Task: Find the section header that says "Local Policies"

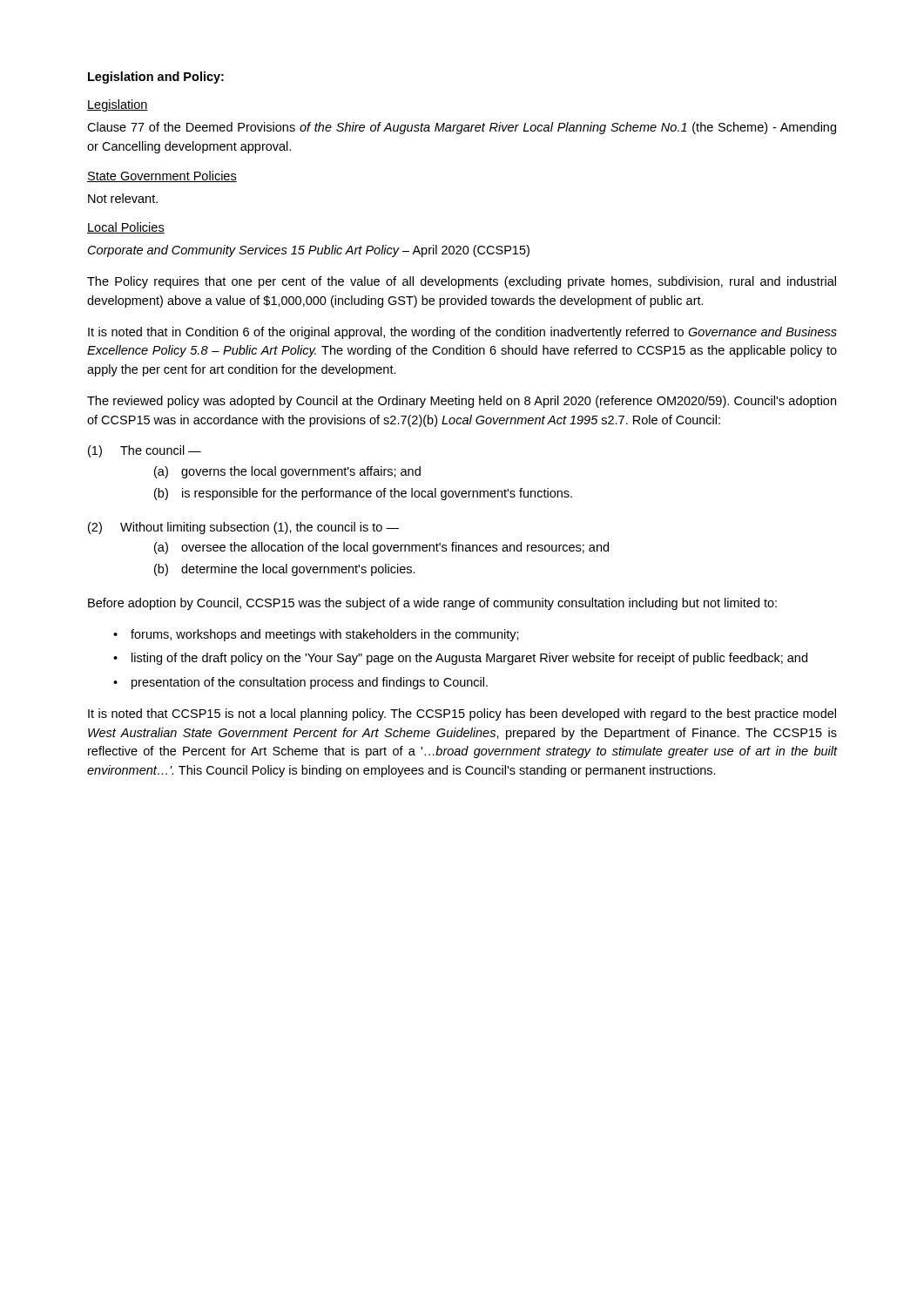Action: [x=126, y=228]
